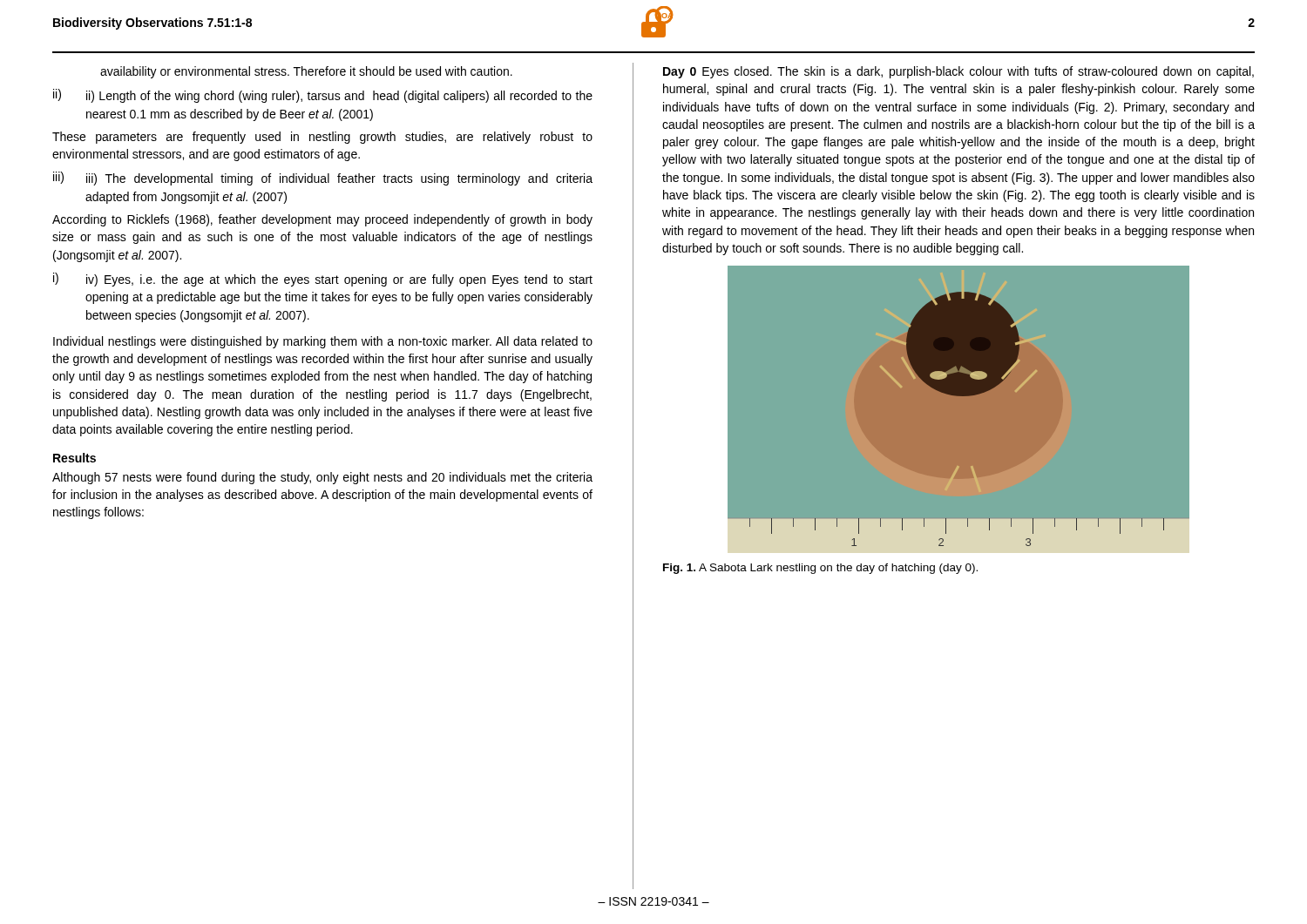
Task: Navigate to the block starting "Fig. 1. A Sabota Lark nestling"
Action: click(x=820, y=568)
